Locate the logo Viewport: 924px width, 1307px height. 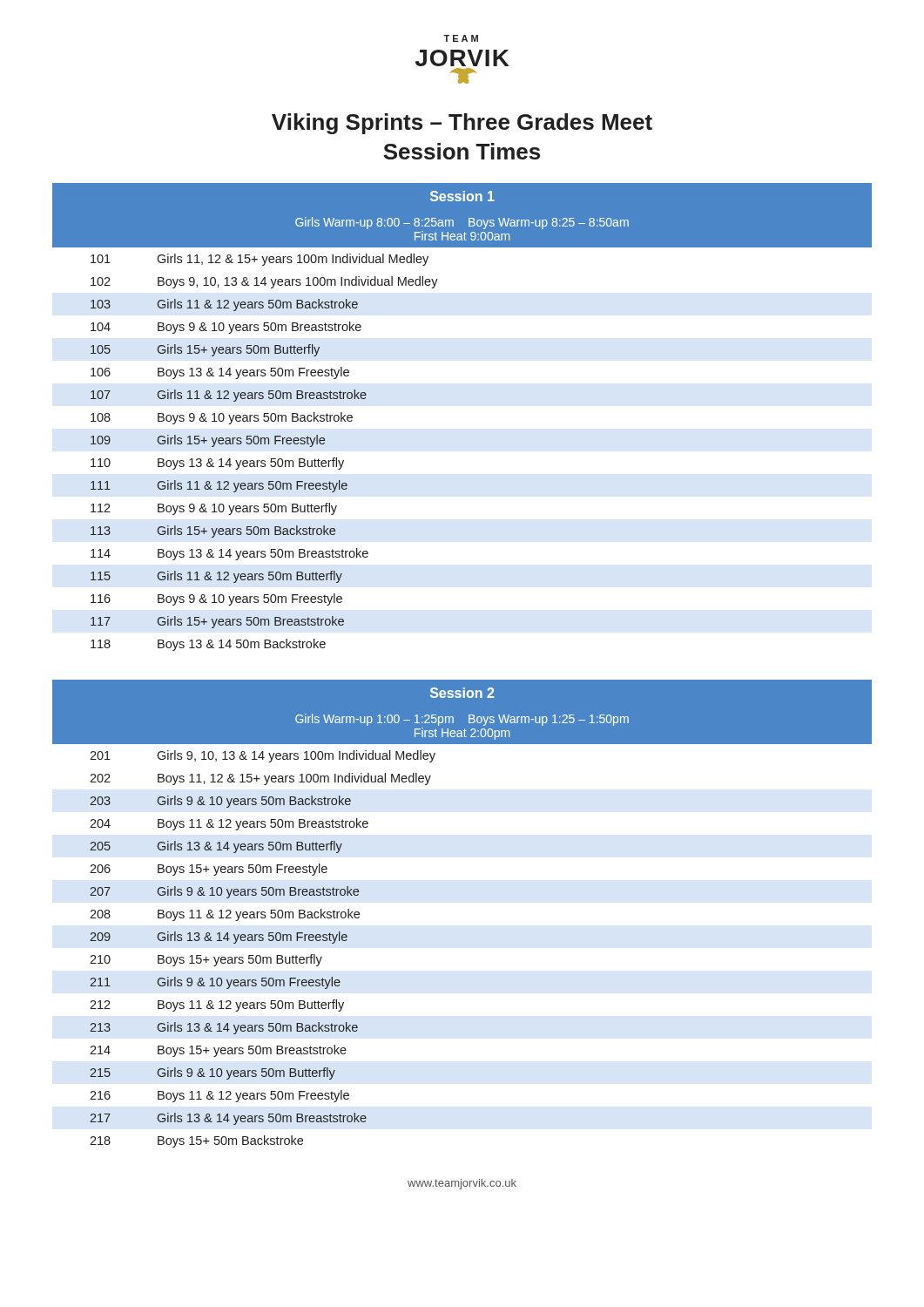point(462,63)
